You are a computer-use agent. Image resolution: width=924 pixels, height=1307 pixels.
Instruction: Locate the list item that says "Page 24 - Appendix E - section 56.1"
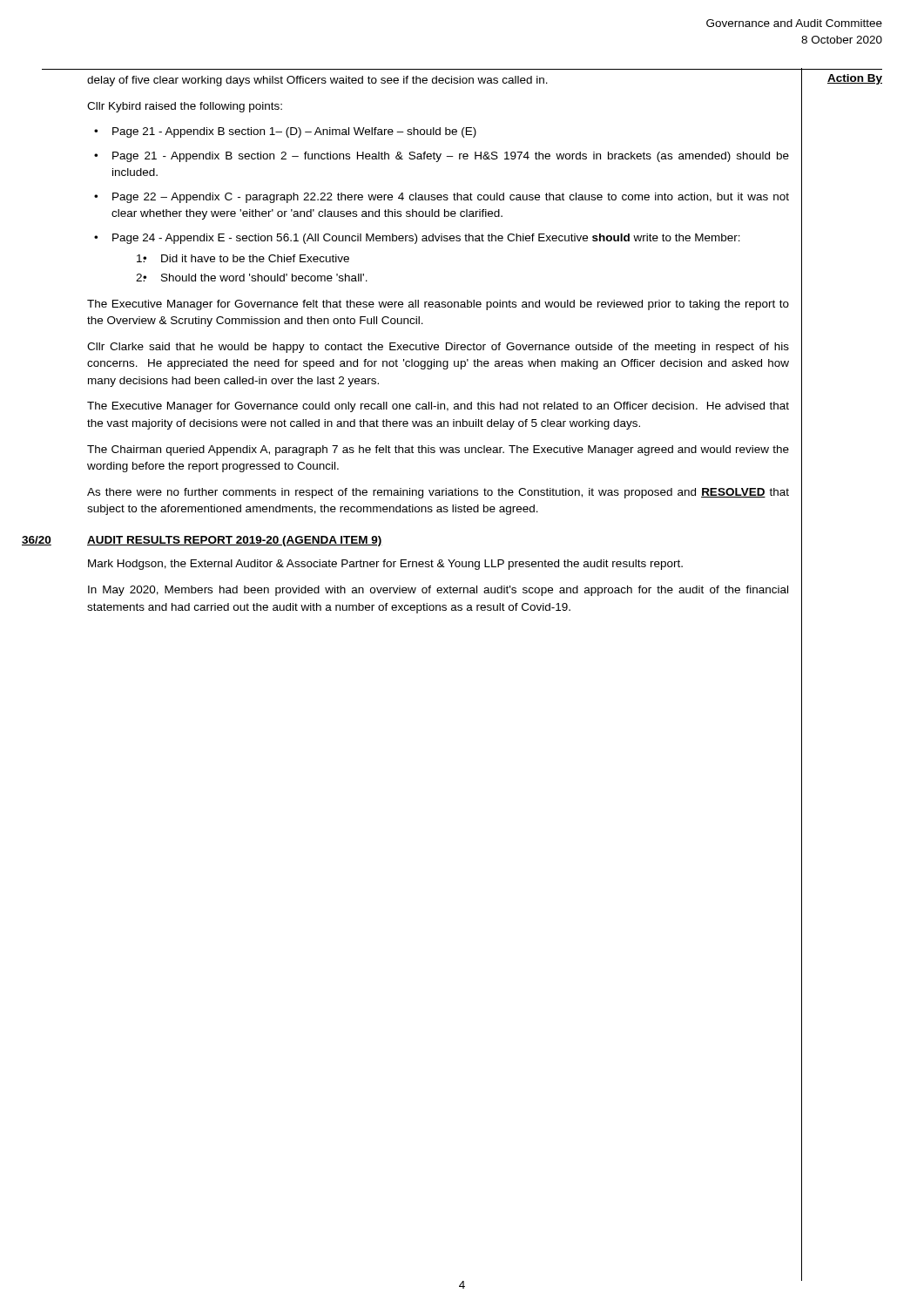pyautogui.click(x=426, y=239)
